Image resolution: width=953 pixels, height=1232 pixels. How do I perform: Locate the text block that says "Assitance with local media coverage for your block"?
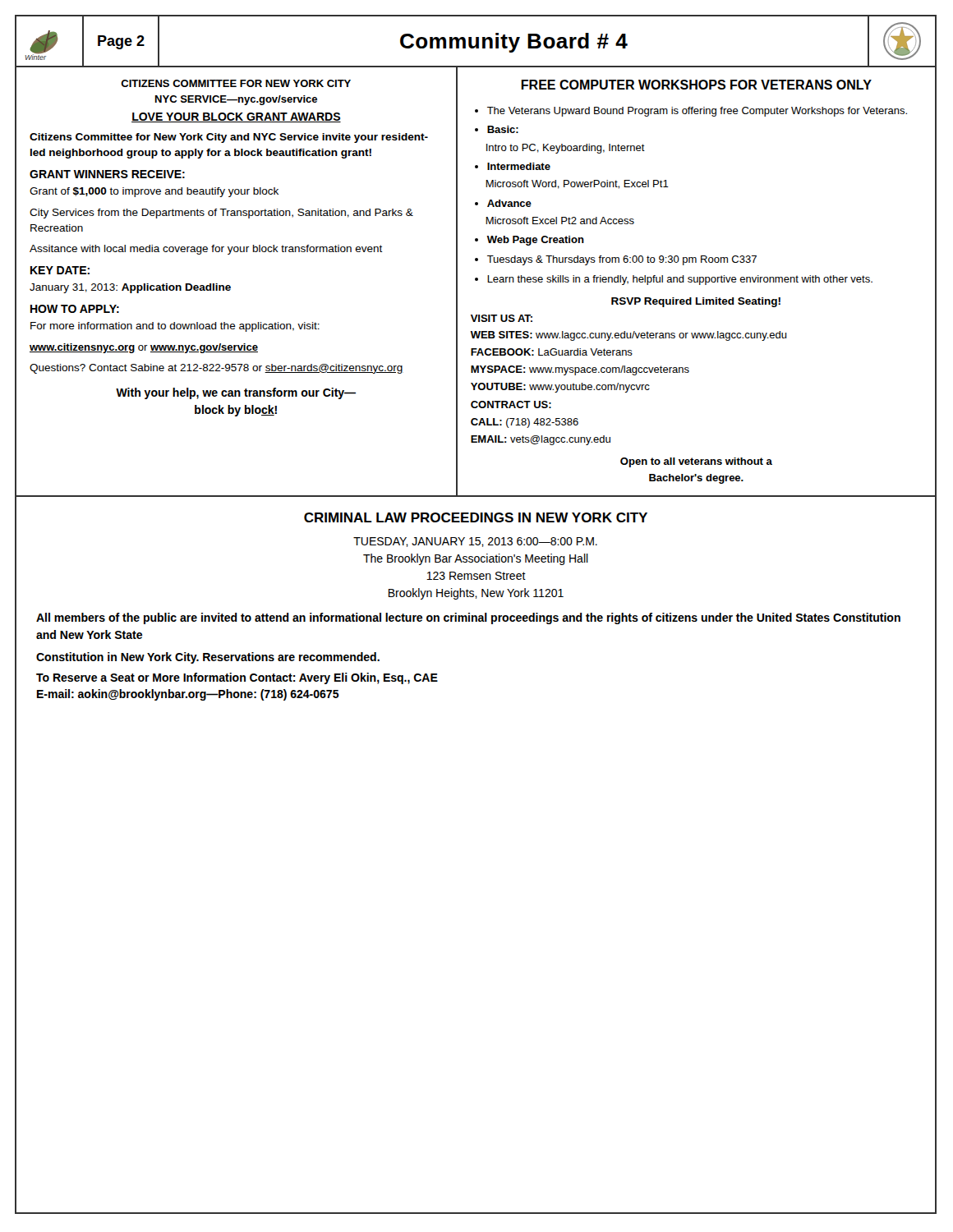pyautogui.click(x=236, y=250)
